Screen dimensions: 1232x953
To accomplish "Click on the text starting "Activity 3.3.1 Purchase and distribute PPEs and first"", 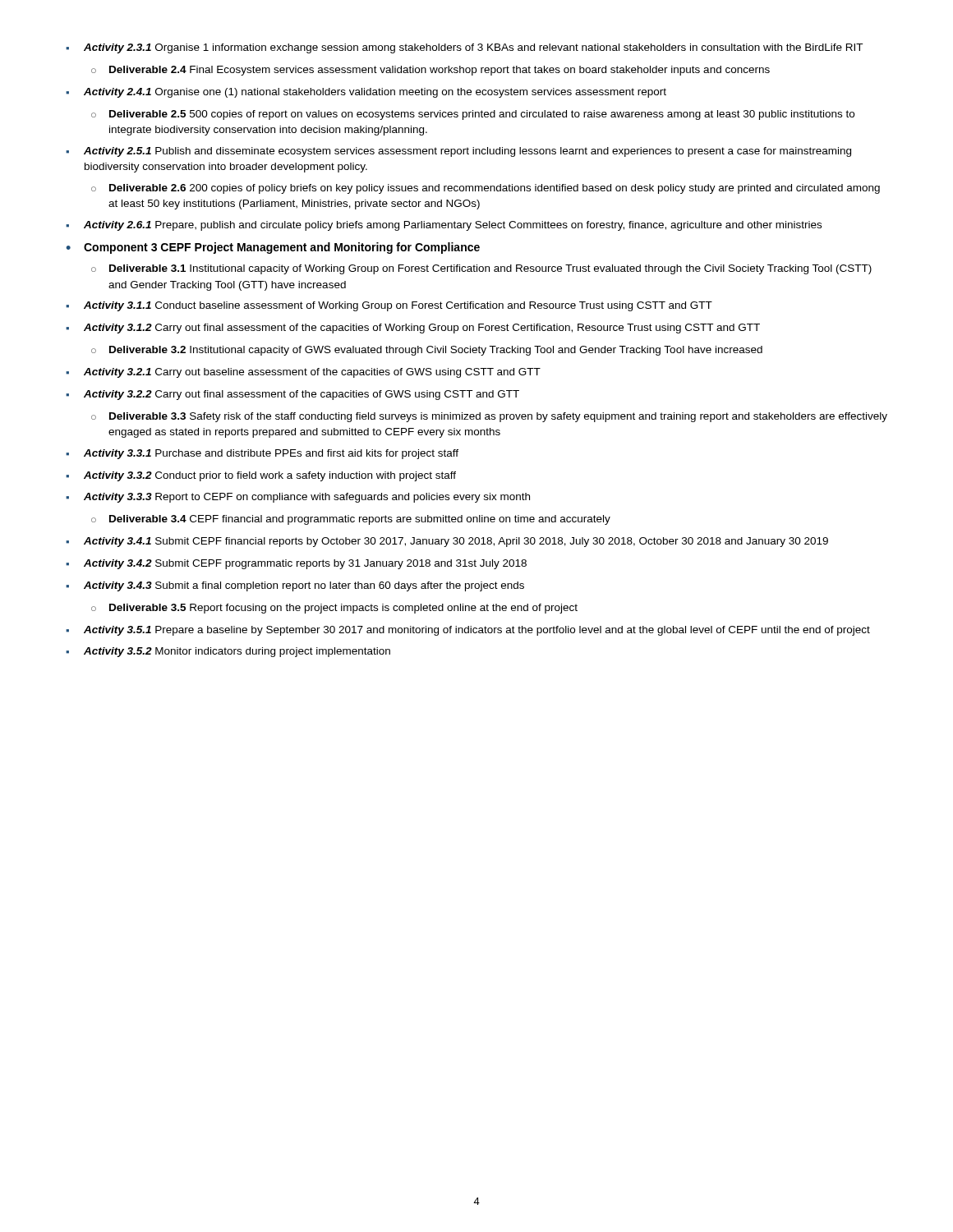I will [262, 454].
